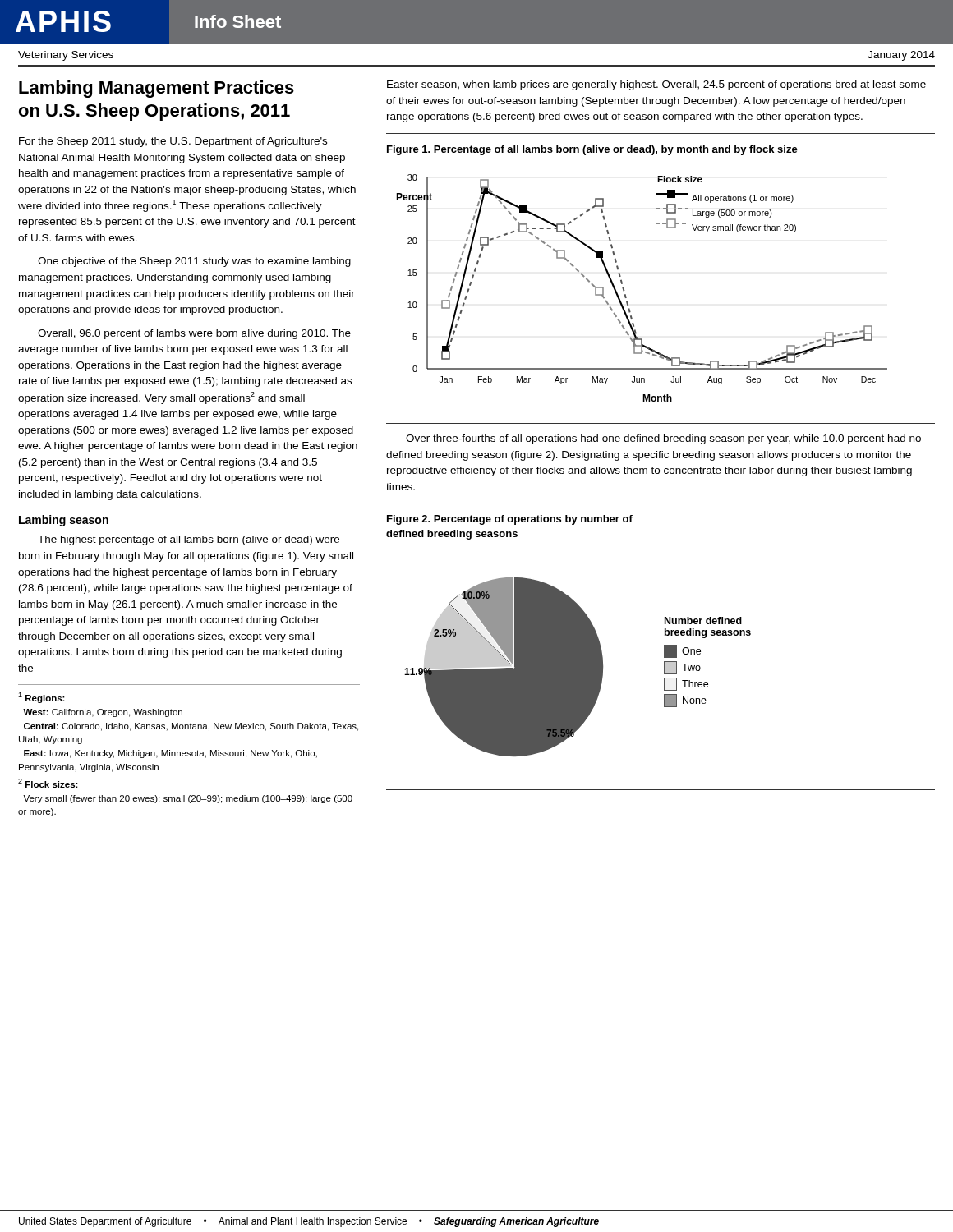Find the text block with the text "The highest percentage of all"
Image resolution: width=953 pixels, height=1232 pixels.
189,604
